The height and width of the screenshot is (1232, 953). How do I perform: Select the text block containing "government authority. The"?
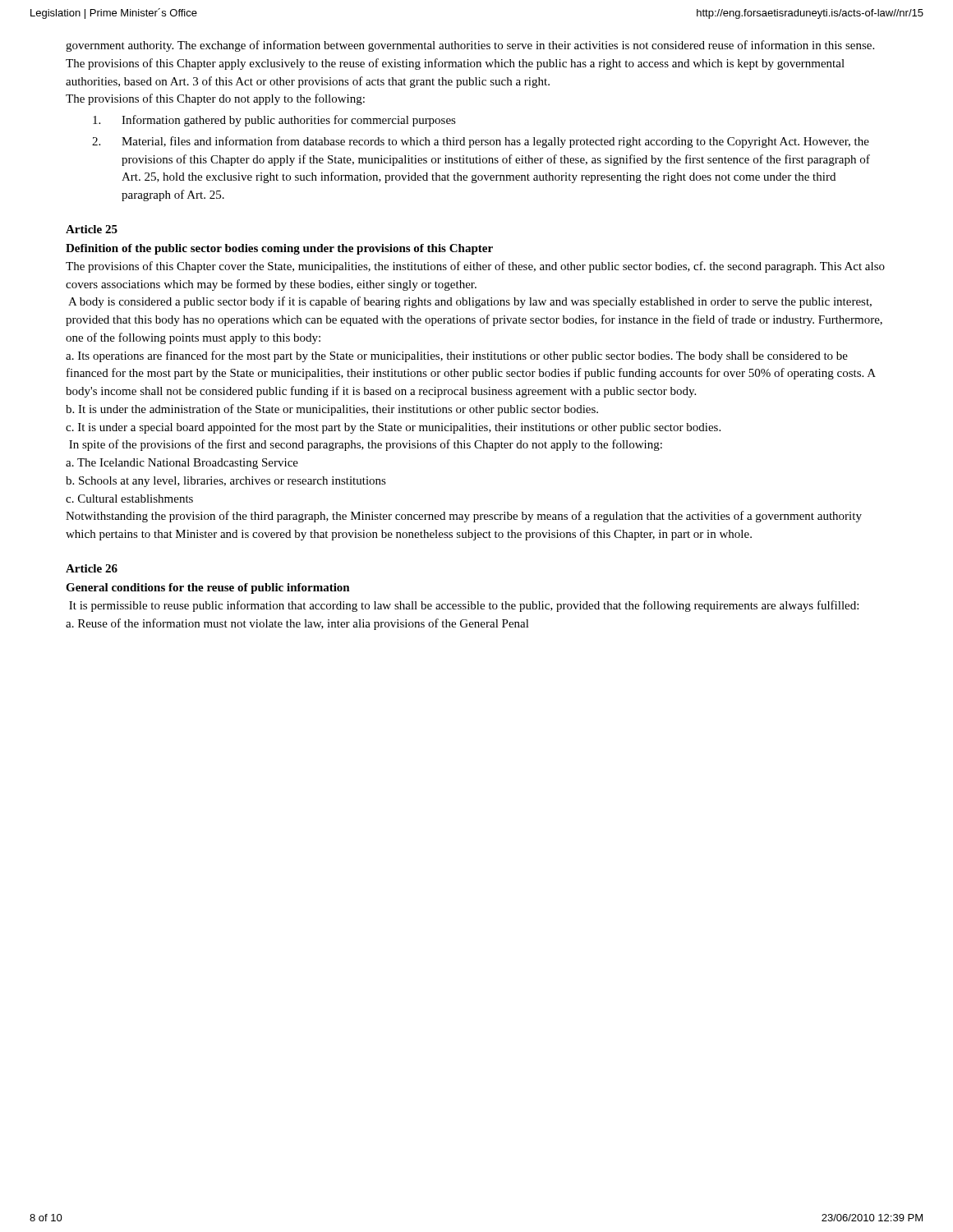[476, 73]
